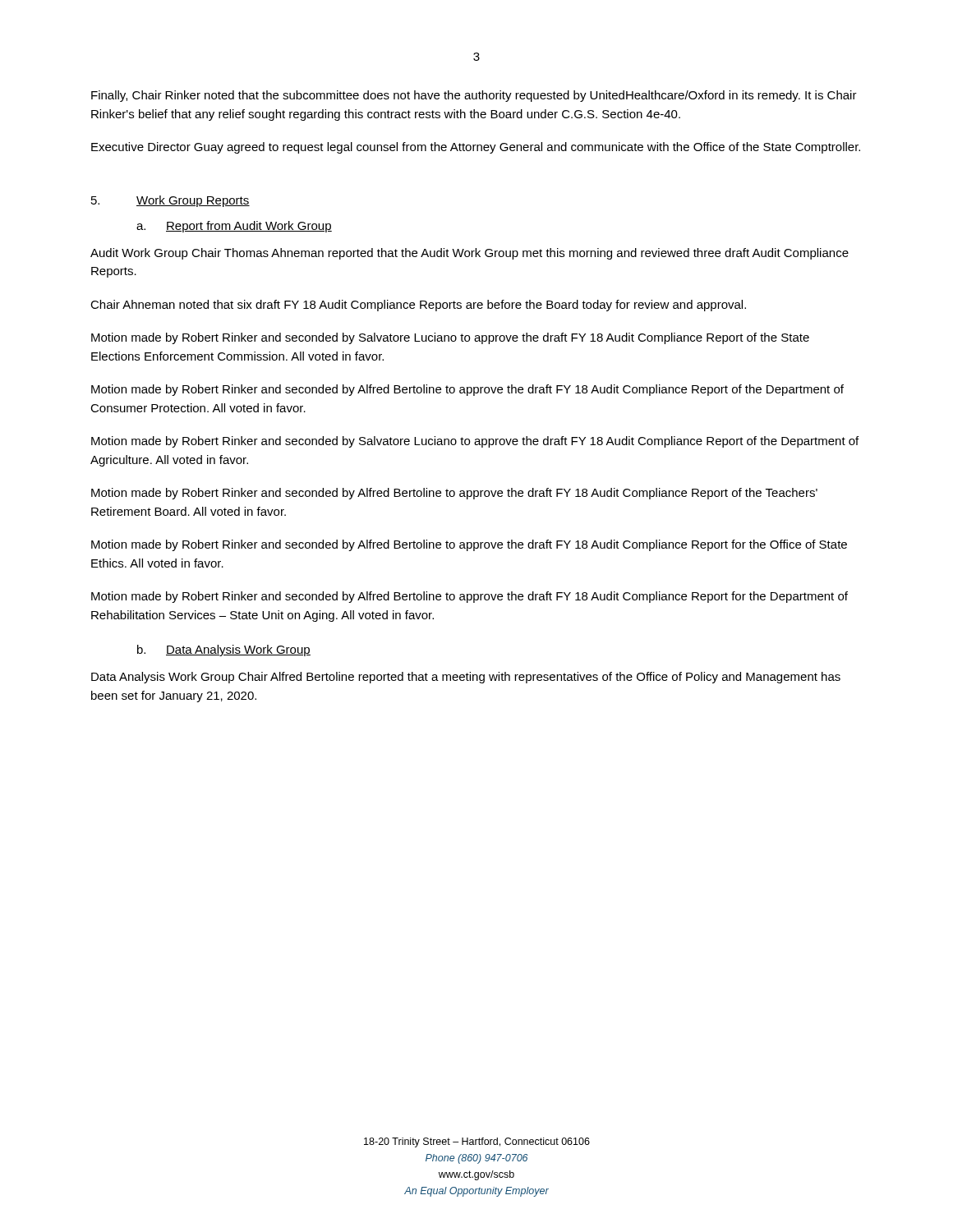953x1232 pixels.
Task: Select the region starting "Audit Work Group"
Action: (x=469, y=261)
